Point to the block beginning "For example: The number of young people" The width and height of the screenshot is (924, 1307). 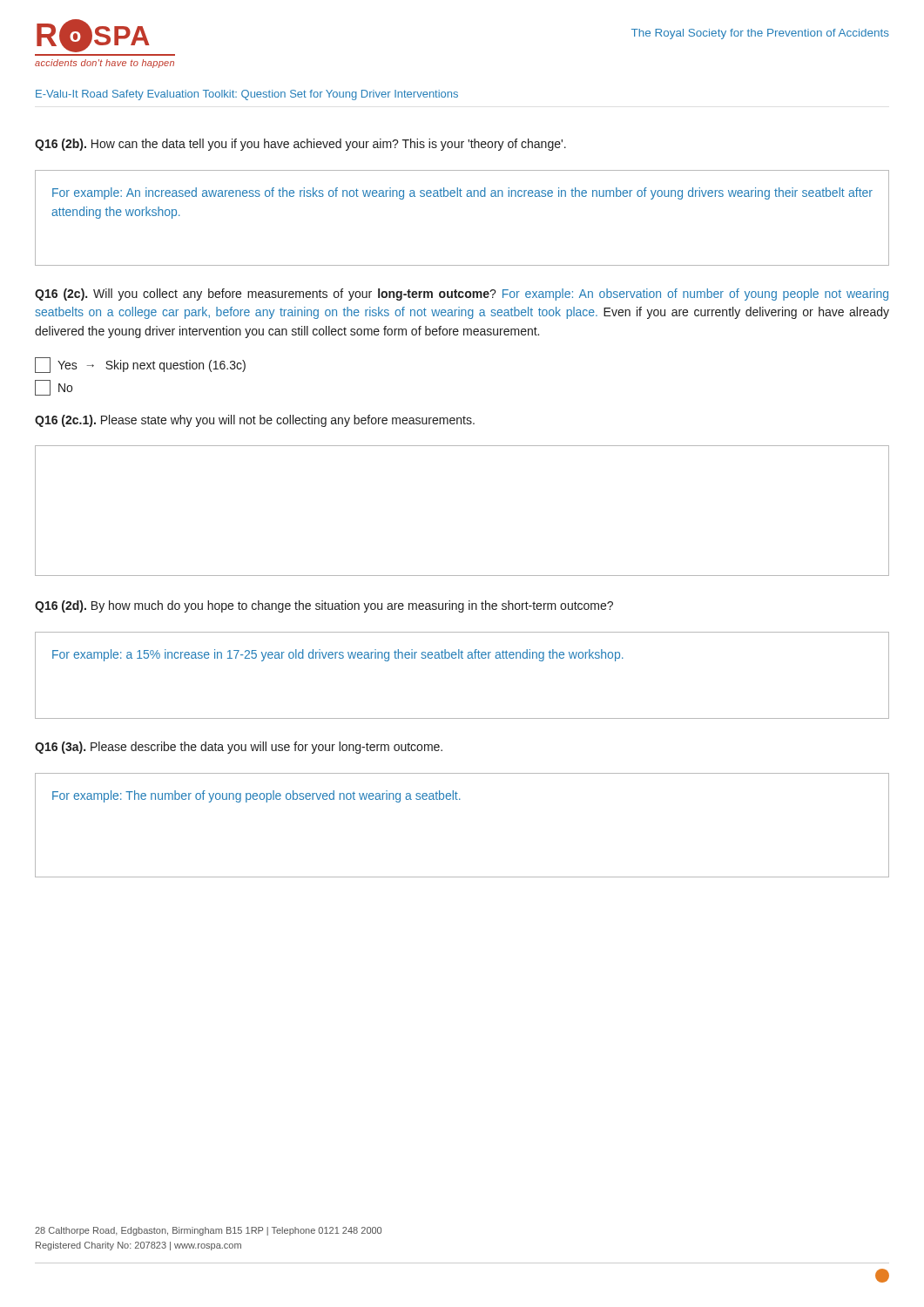(256, 795)
